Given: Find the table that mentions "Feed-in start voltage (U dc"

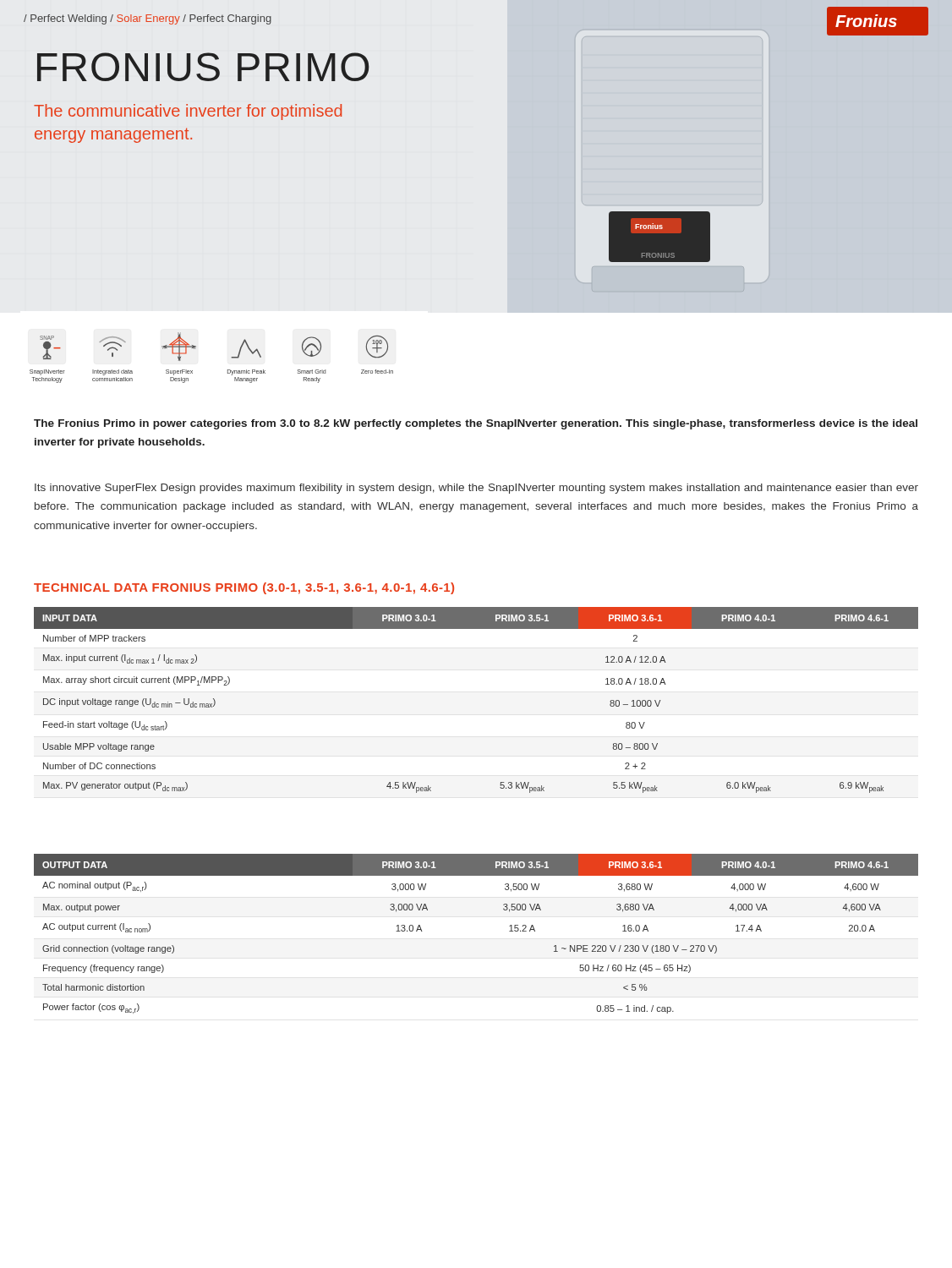Looking at the screenshot, I should [476, 703].
